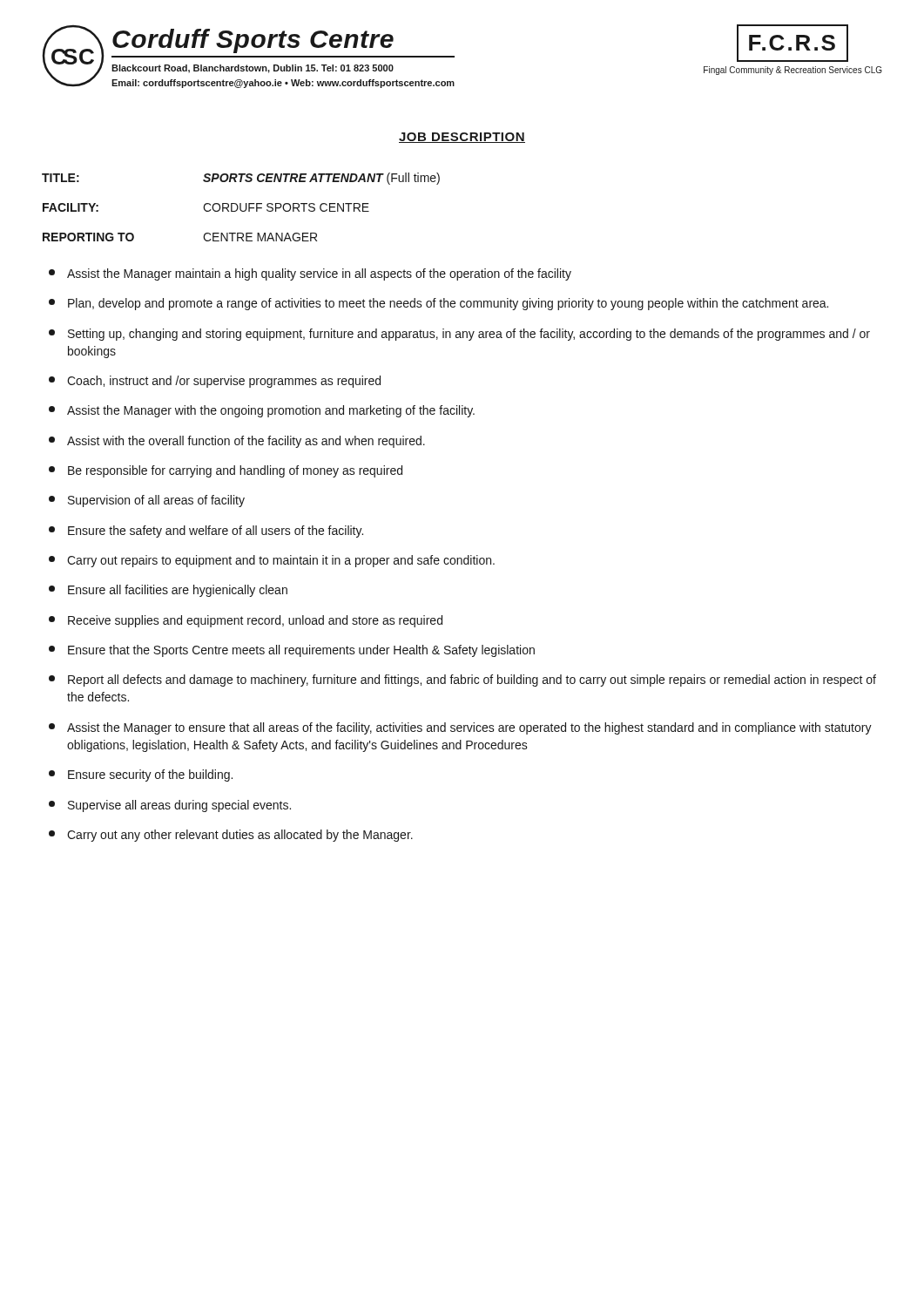Viewport: 924px width, 1307px height.
Task: Locate the title that says "JOB DESCRIPTION"
Action: (462, 136)
